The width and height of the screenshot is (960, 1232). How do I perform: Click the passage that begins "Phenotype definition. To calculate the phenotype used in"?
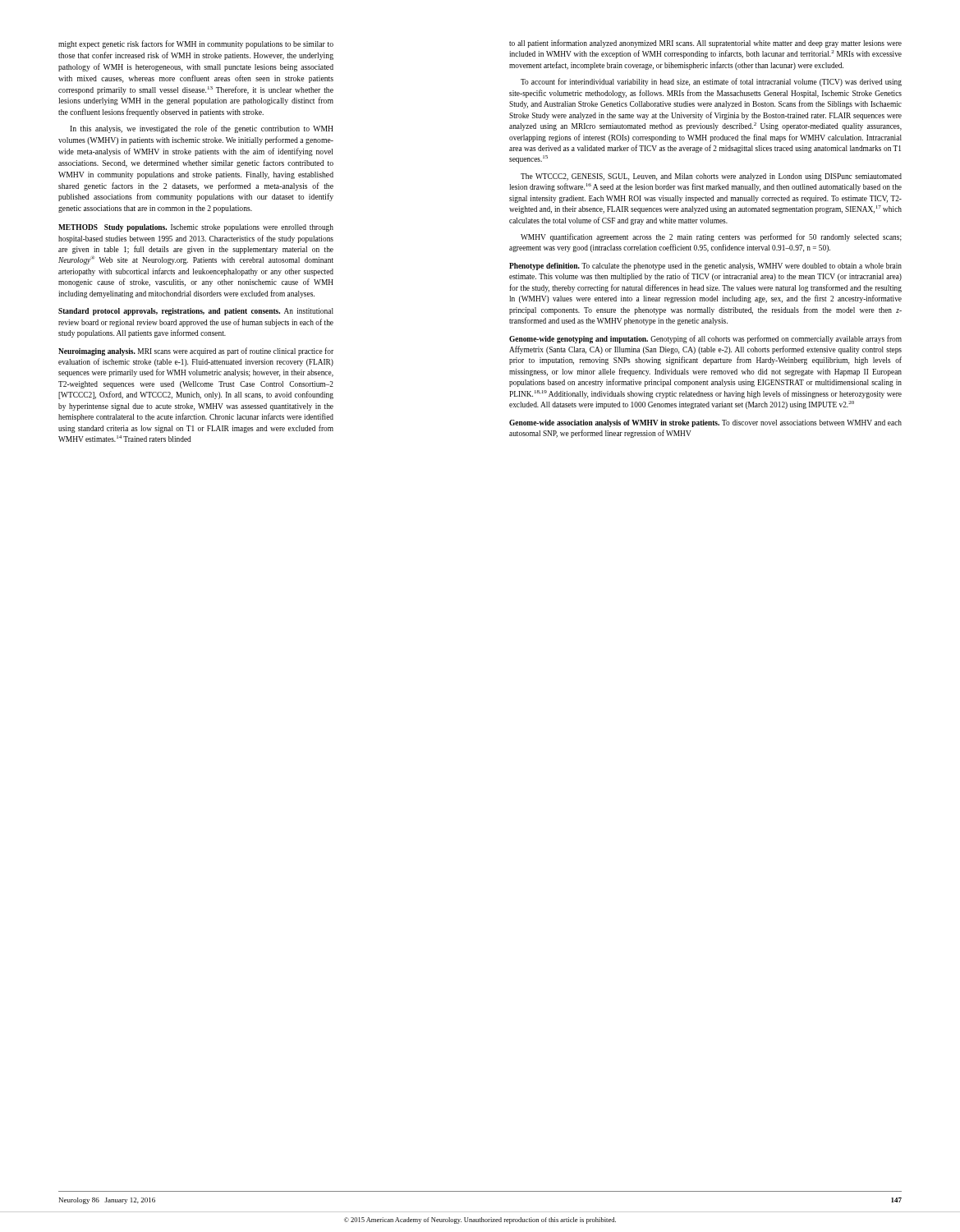(705, 294)
